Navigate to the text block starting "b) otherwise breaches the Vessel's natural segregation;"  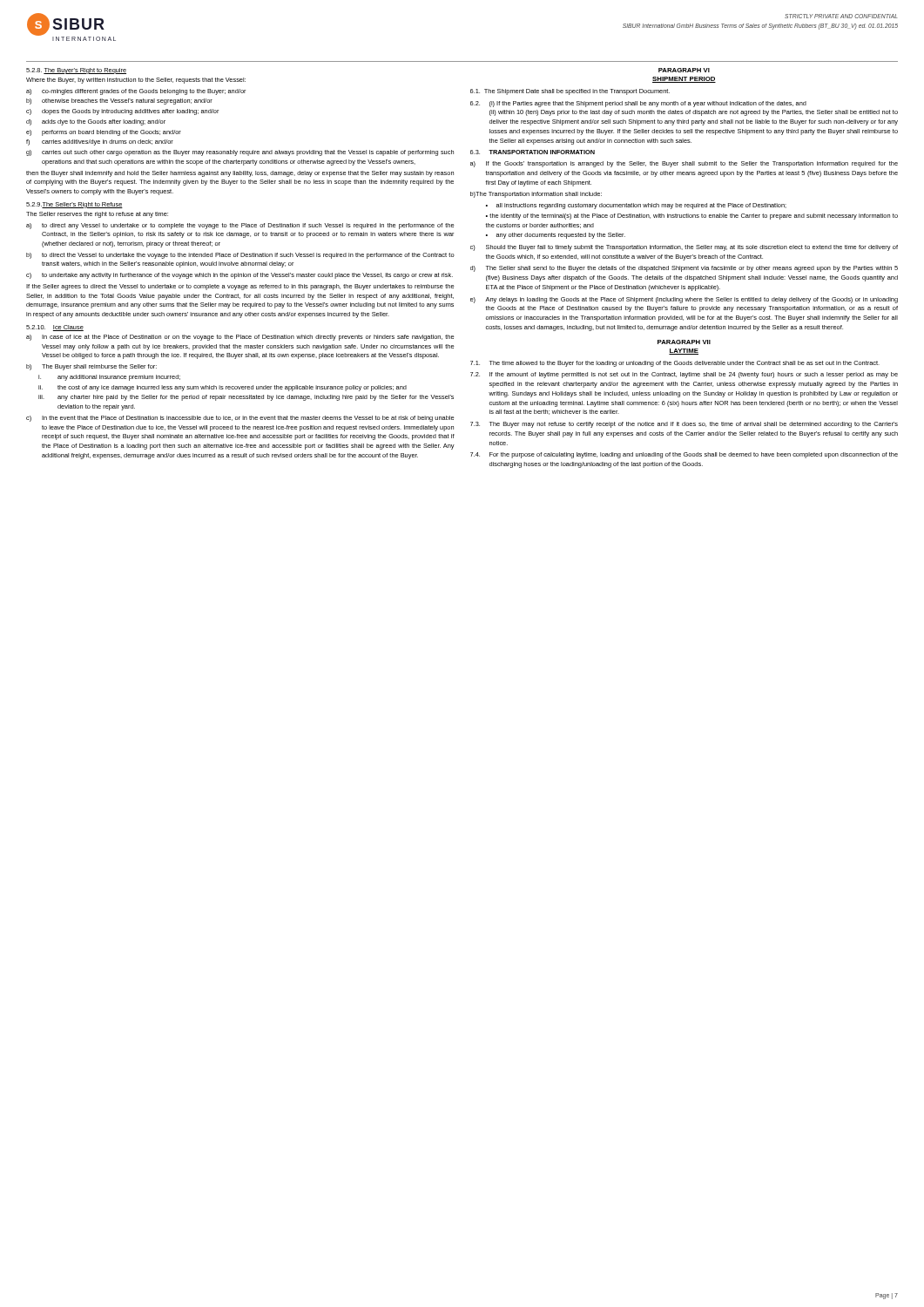tap(240, 102)
